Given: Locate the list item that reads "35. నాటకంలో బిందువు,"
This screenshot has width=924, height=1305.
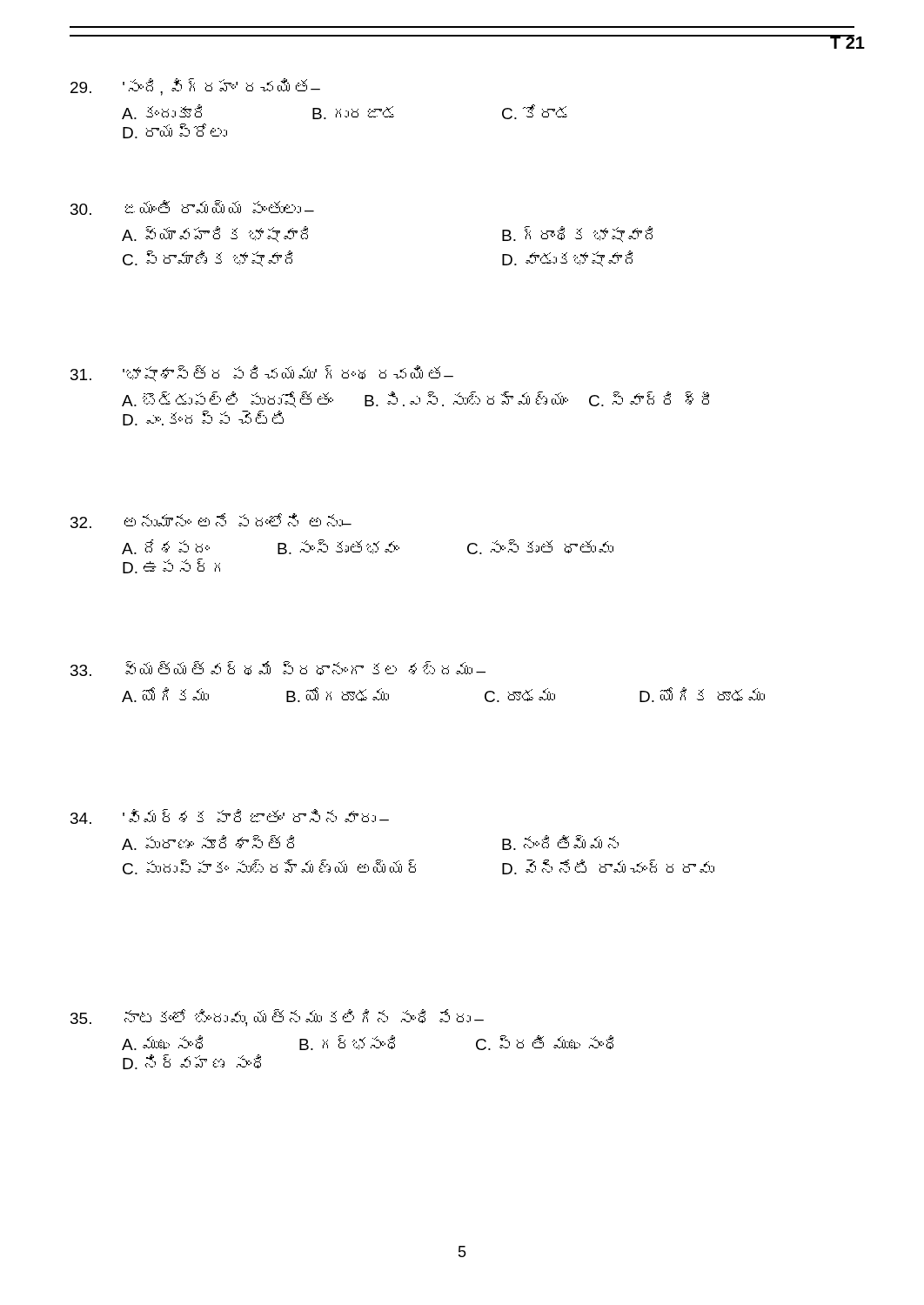Looking at the screenshot, I should click(277, 1018).
